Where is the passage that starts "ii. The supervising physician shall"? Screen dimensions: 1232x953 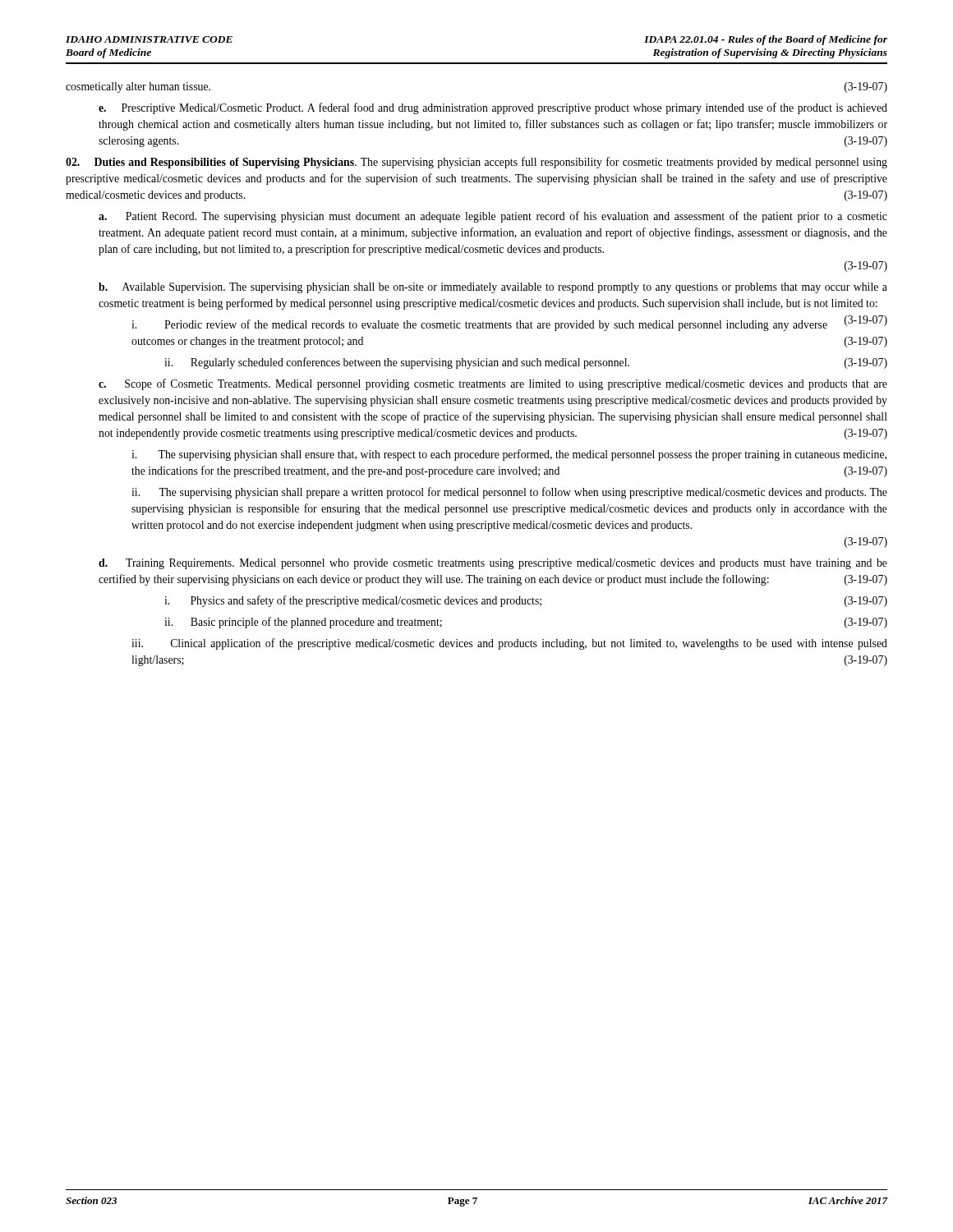509,510
